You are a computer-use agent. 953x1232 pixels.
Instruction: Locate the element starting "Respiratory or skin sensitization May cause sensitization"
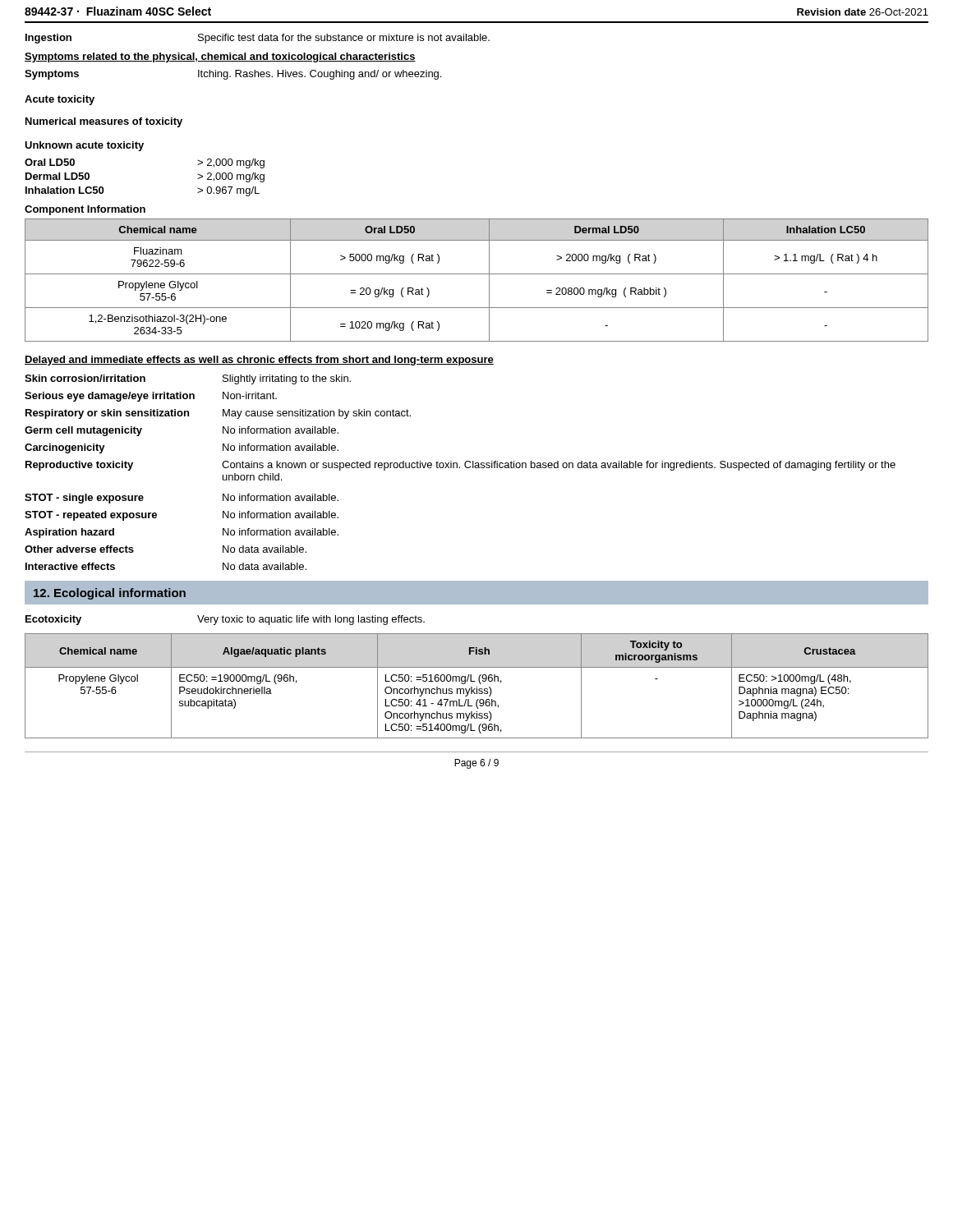(x=110, y=414)
